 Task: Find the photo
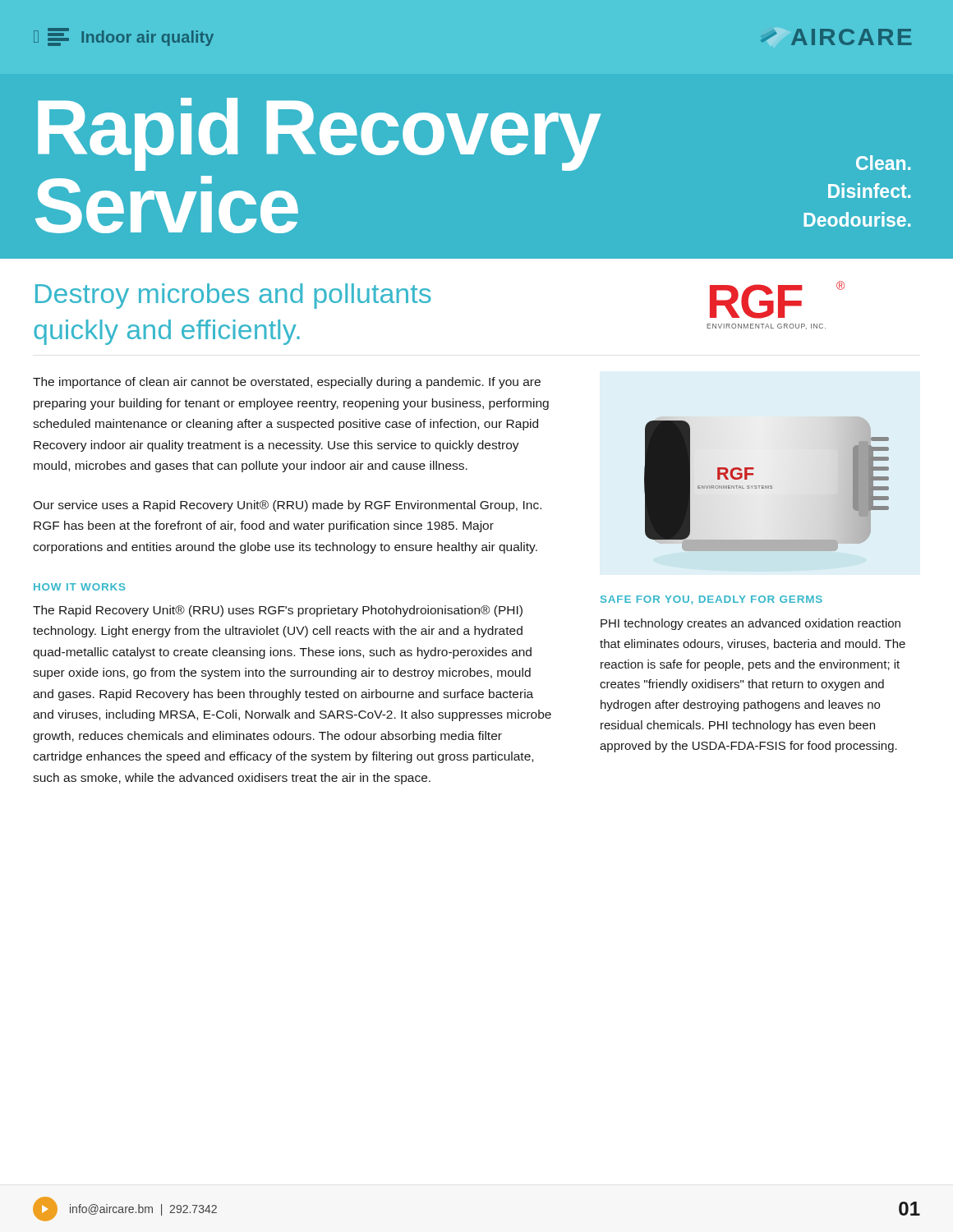[x=760, y=473]
